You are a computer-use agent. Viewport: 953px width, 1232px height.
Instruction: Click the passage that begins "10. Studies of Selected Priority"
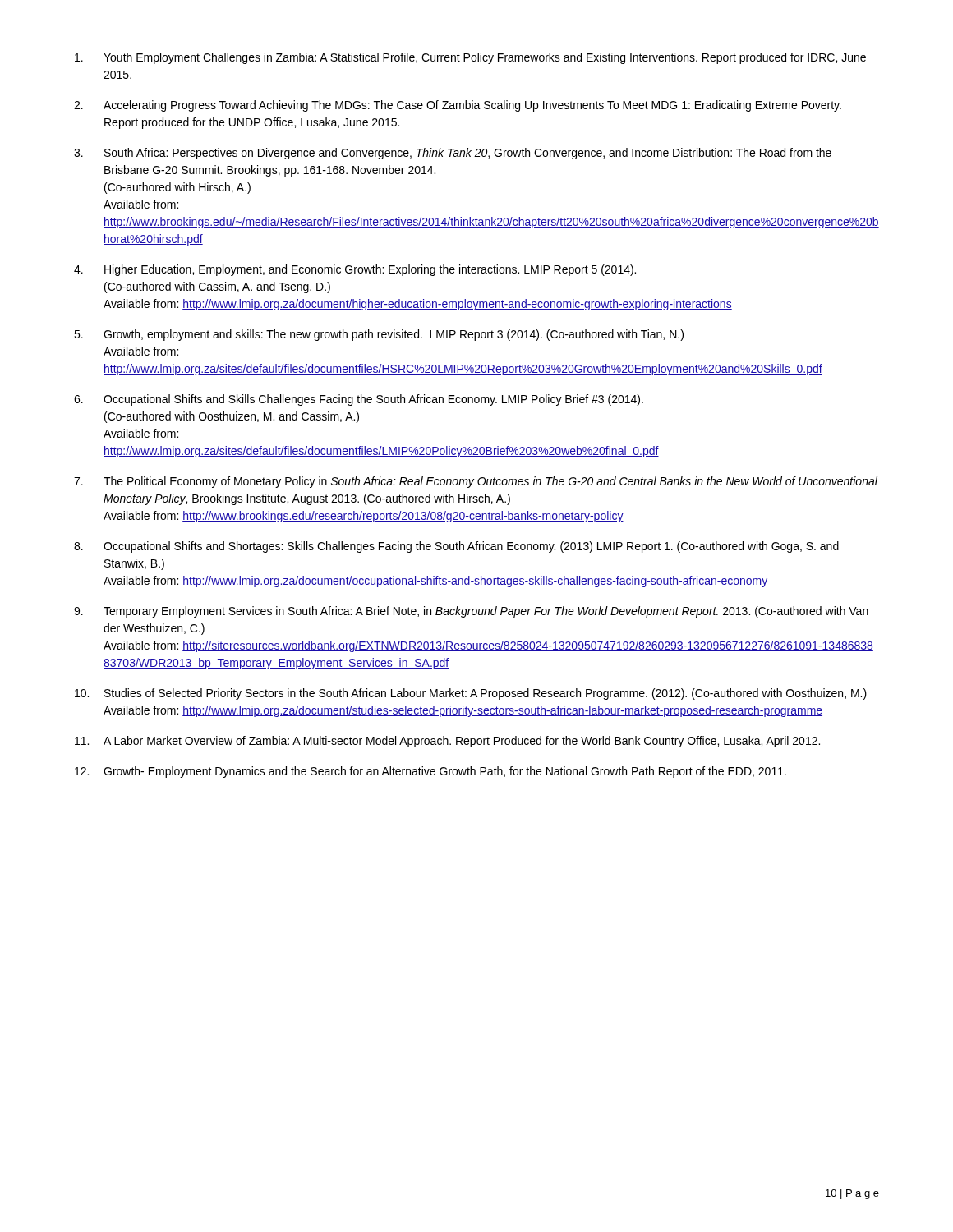click(476, 702)
